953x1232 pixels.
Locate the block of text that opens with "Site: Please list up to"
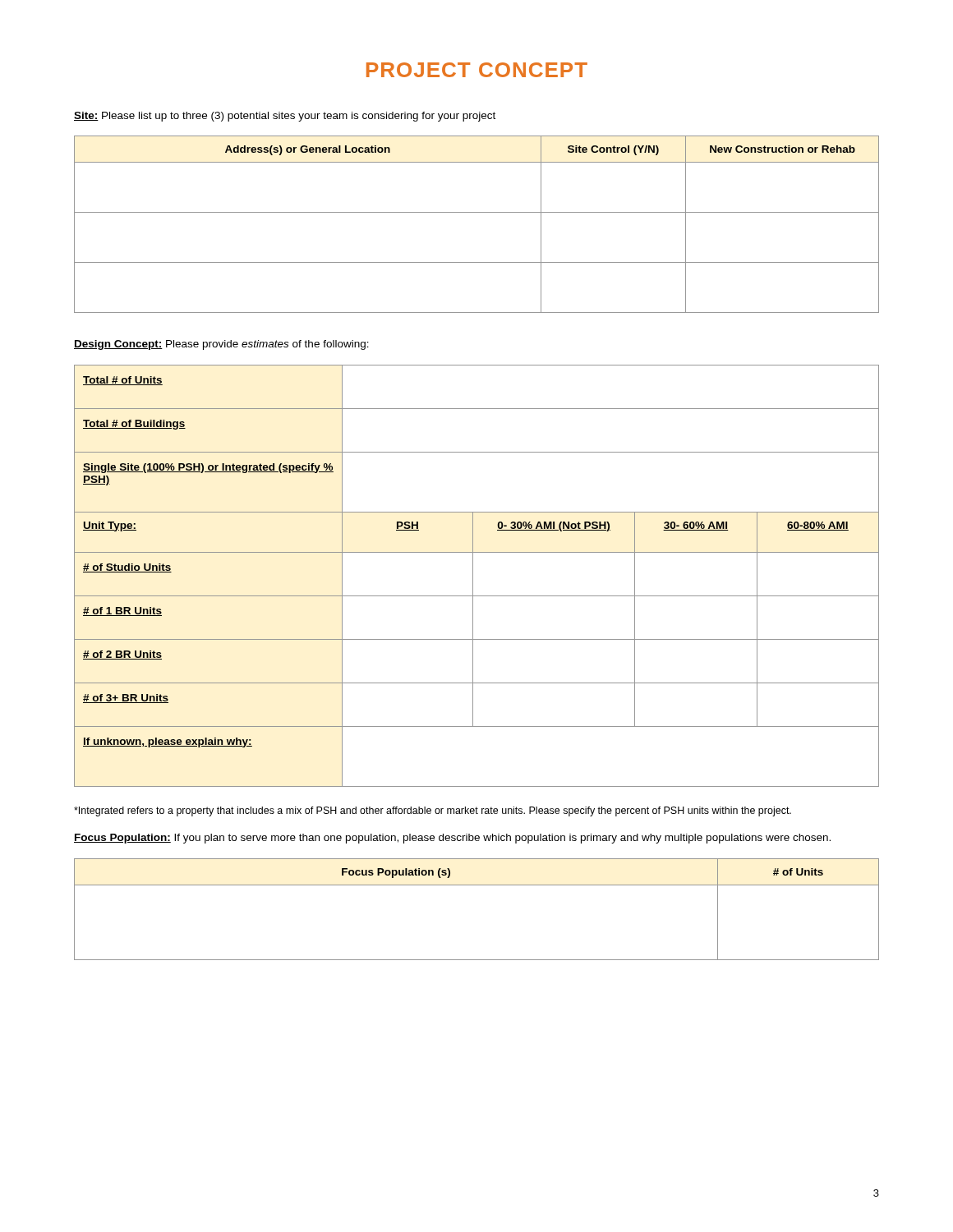pos(285,115)
